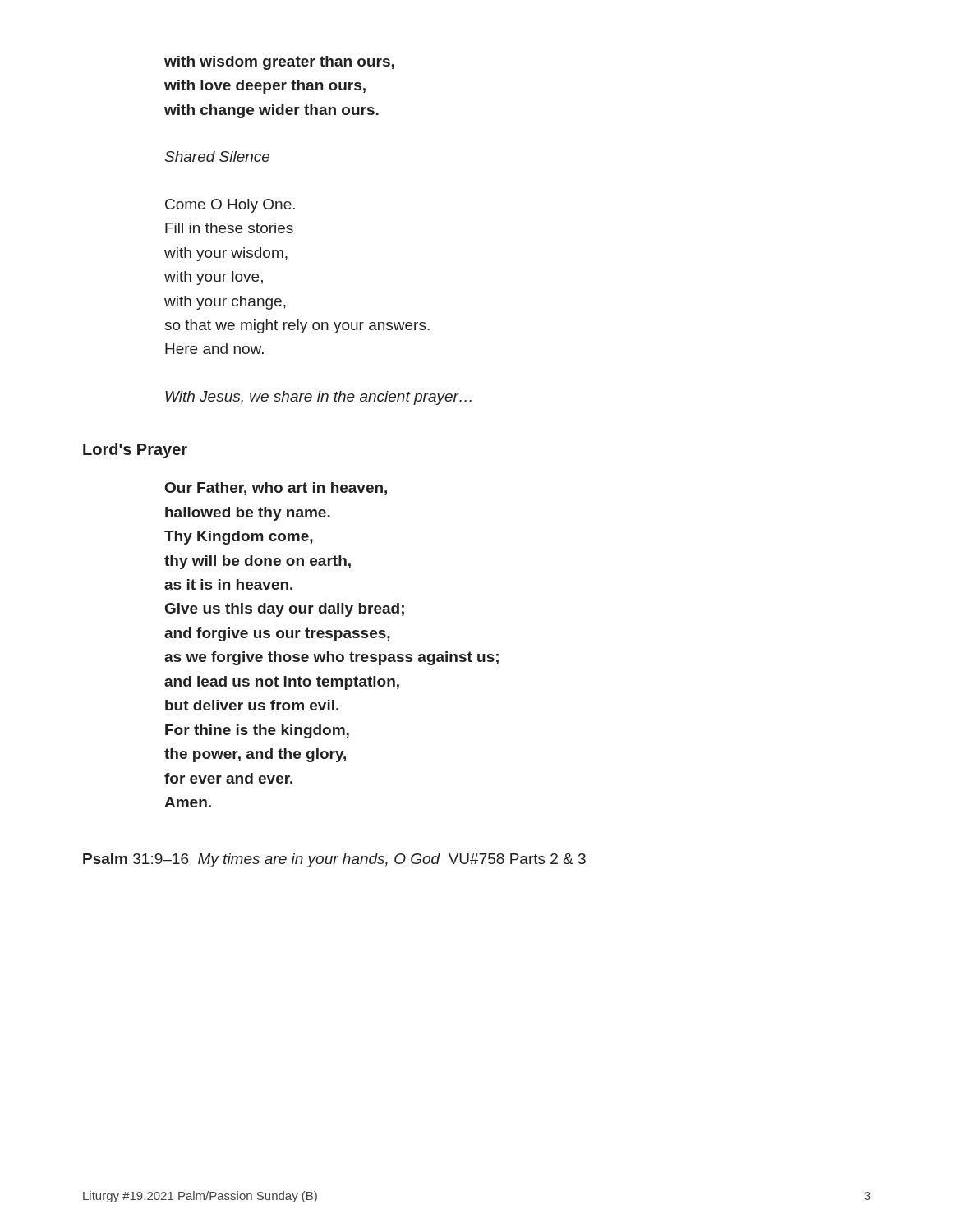The width and height of the screenshot is (953, 1232).
Task: Click on the text block with the text "Psalm 31:9–16 My times are in your hands,"
Action: tap(334, 859)
